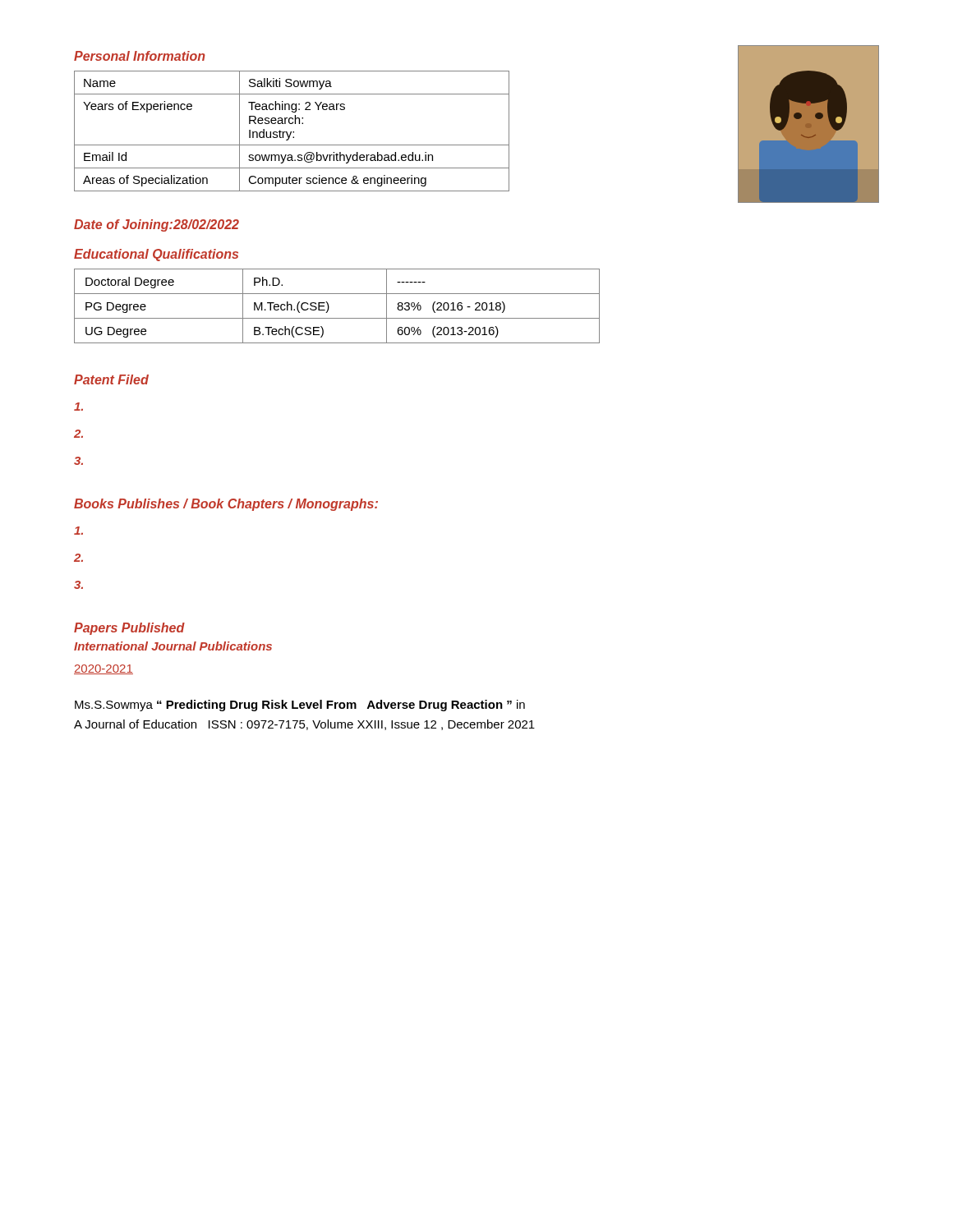953x1232 pixels.
Task: Select the table that reads "Doctoral Degree"
Action: [x=476, y=306]
